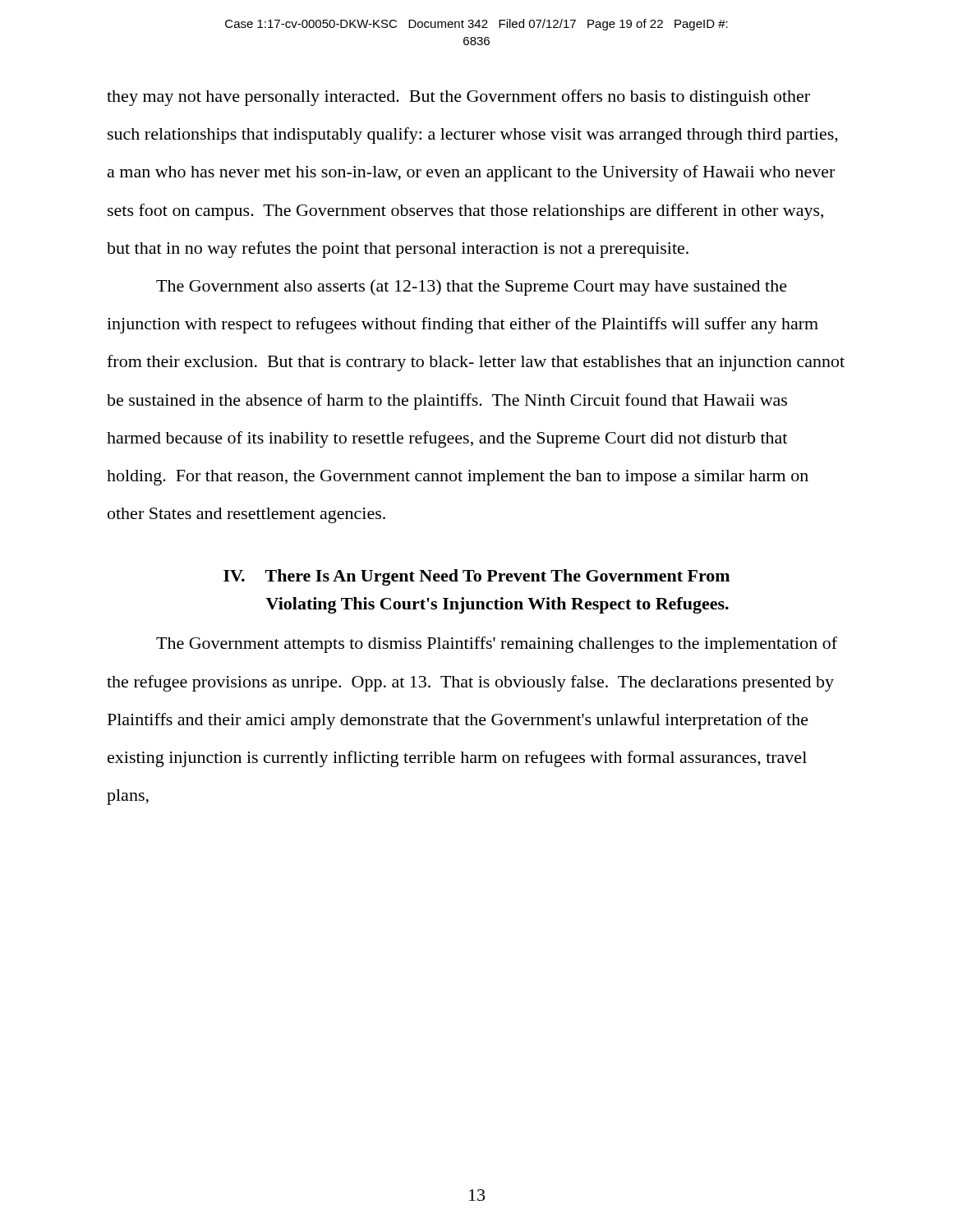Point to the section header beginning "IV.There Is An Urgent Need"
This screenshot has width=953, height=1232.
coord(476,590)
